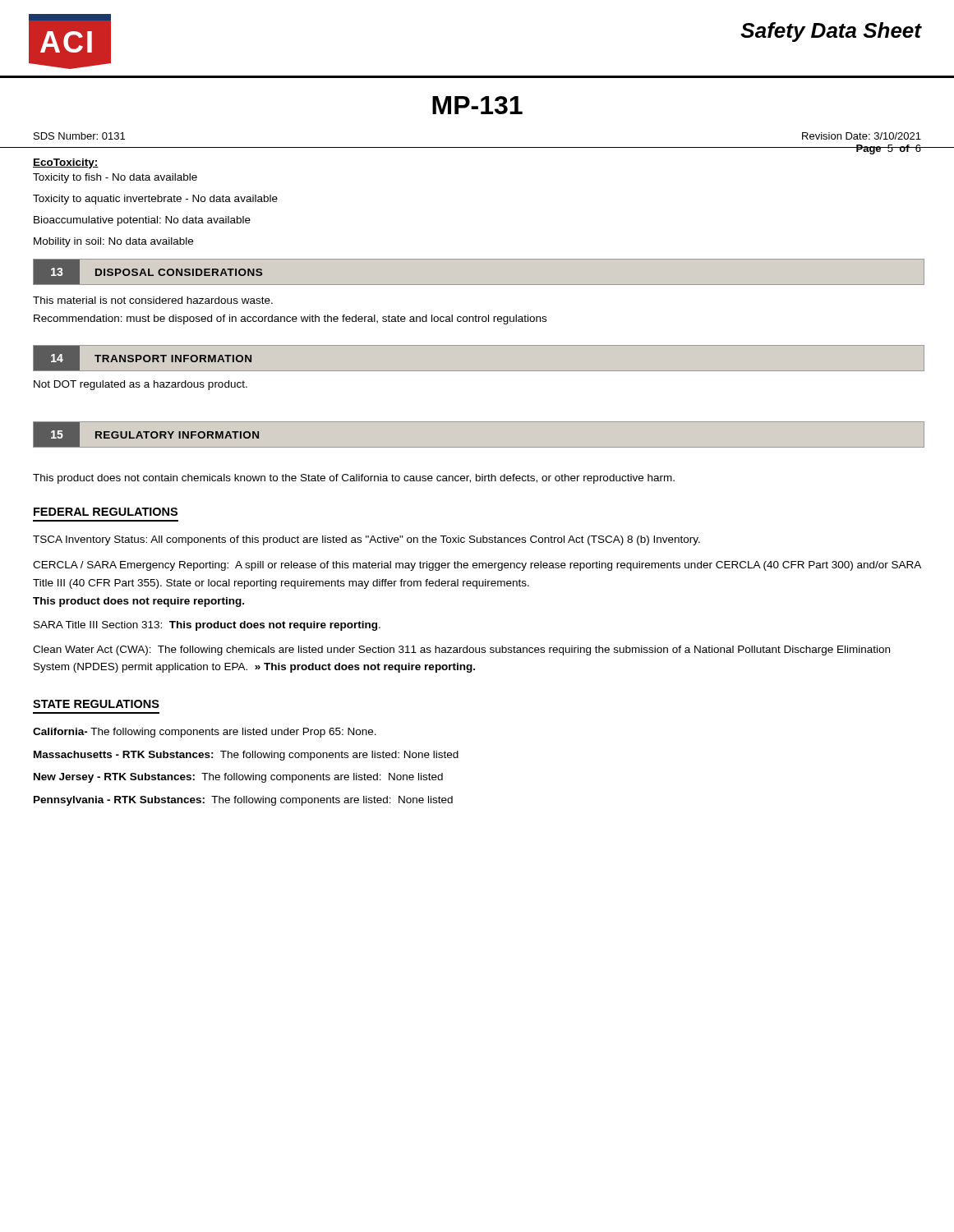Select the text starting "Pennsylvania - RTK Substances: The following components are"
The width and height of the screenshot is (954, 1232).
[243, 799]
